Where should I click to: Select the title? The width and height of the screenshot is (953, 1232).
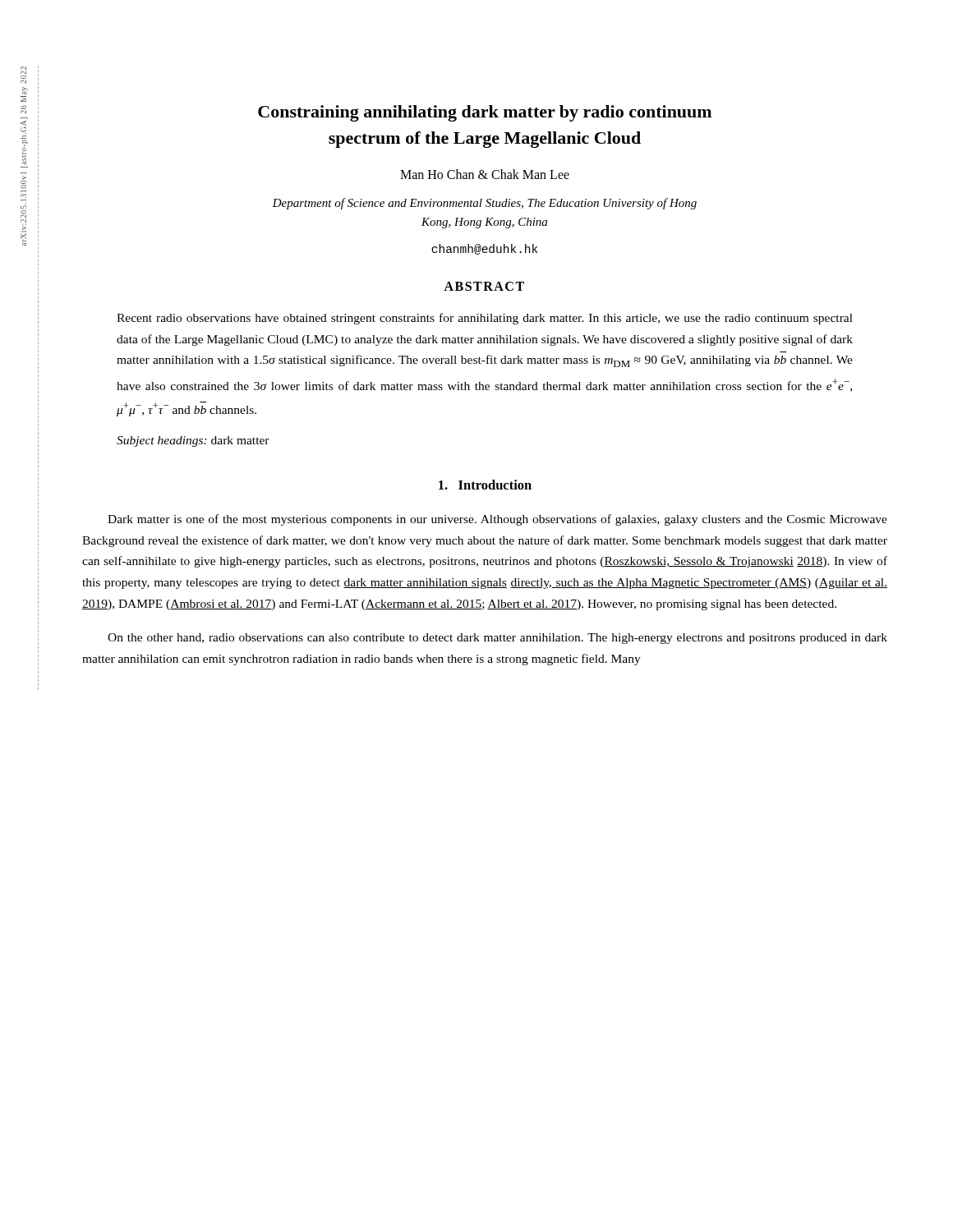(x=485, y=125)
